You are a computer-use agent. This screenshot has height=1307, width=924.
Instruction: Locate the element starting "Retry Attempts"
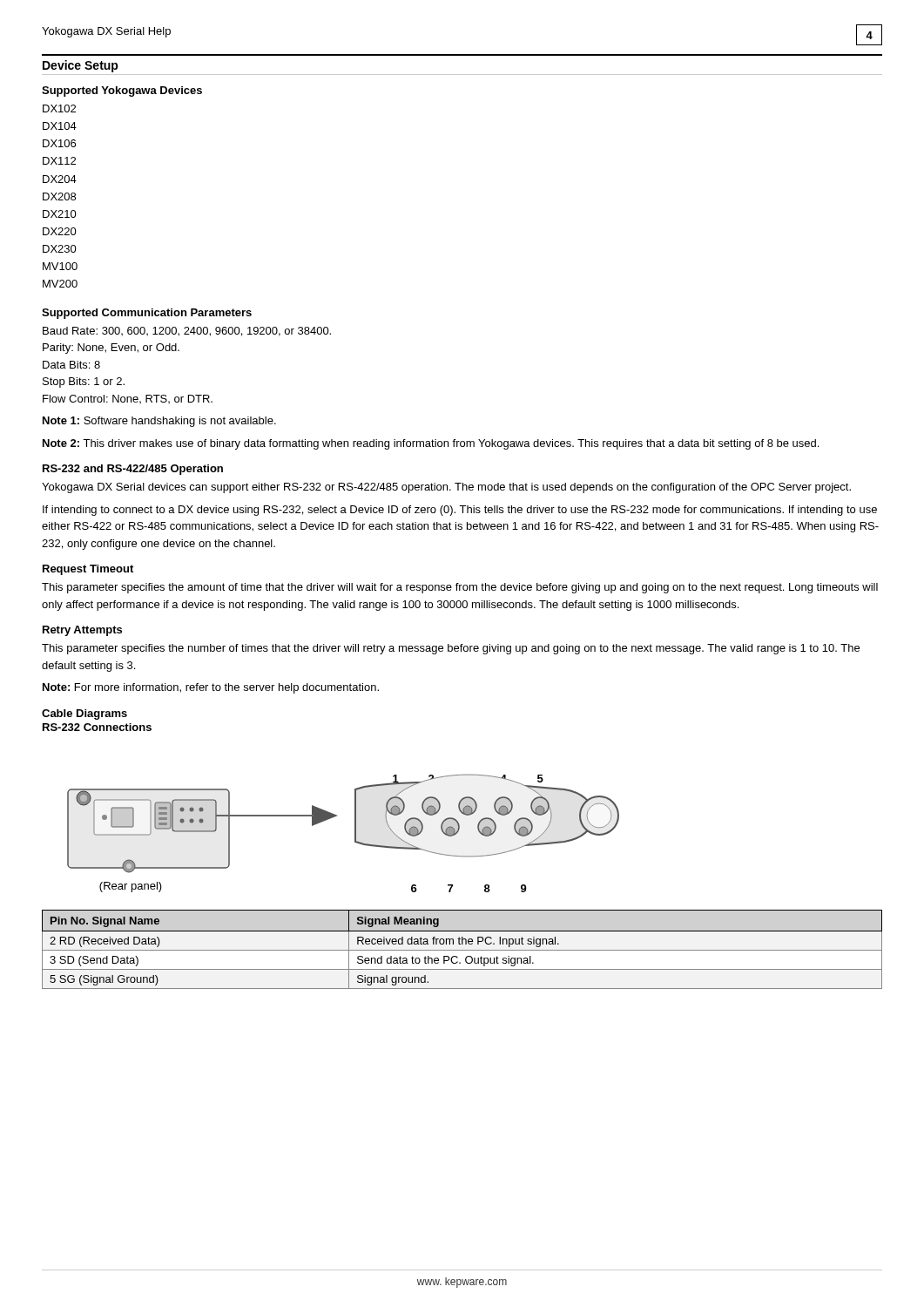coord(82,630)
